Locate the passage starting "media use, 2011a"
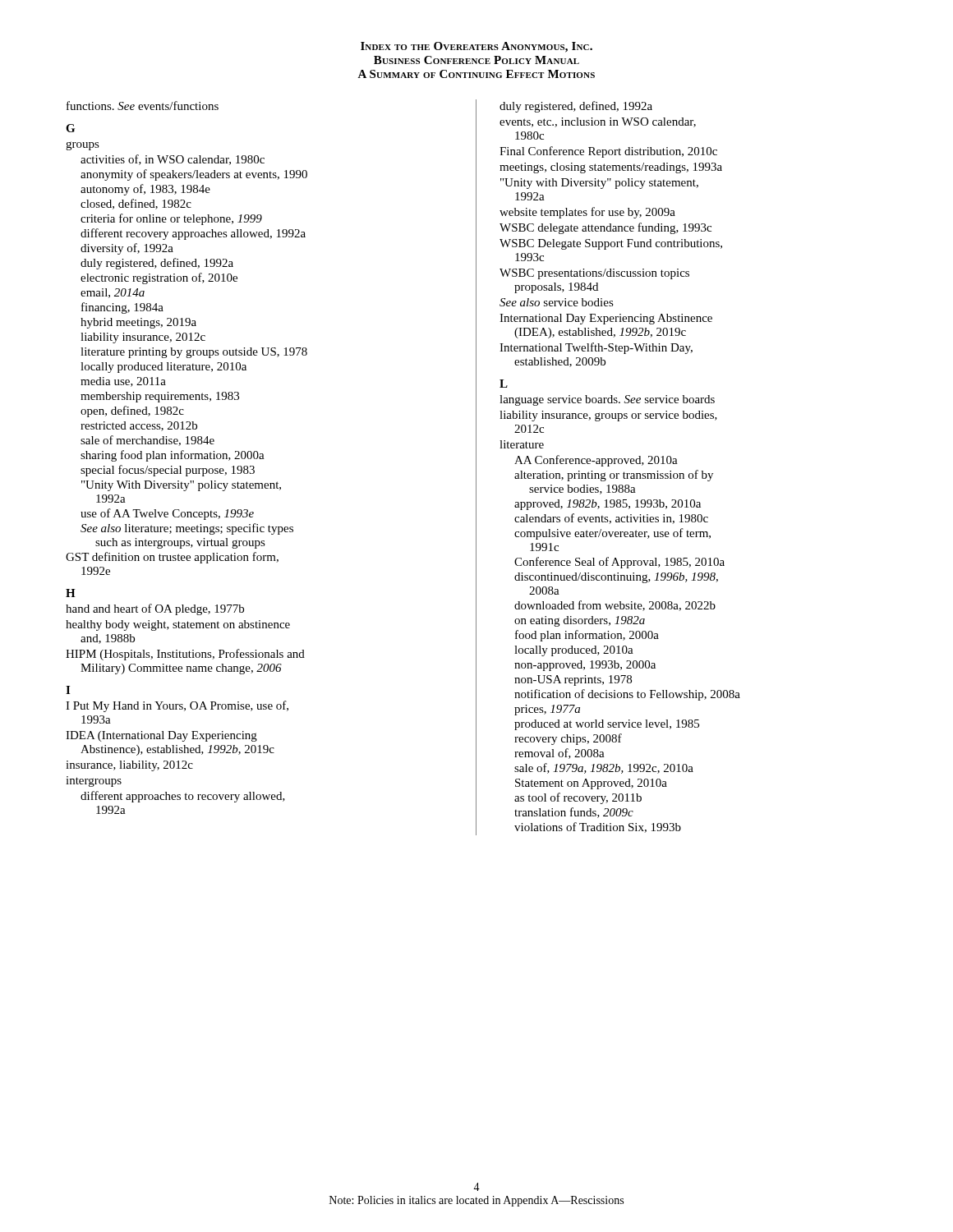Image resolution: width=953 pixels, height=1232 pixels. (123, 381)
